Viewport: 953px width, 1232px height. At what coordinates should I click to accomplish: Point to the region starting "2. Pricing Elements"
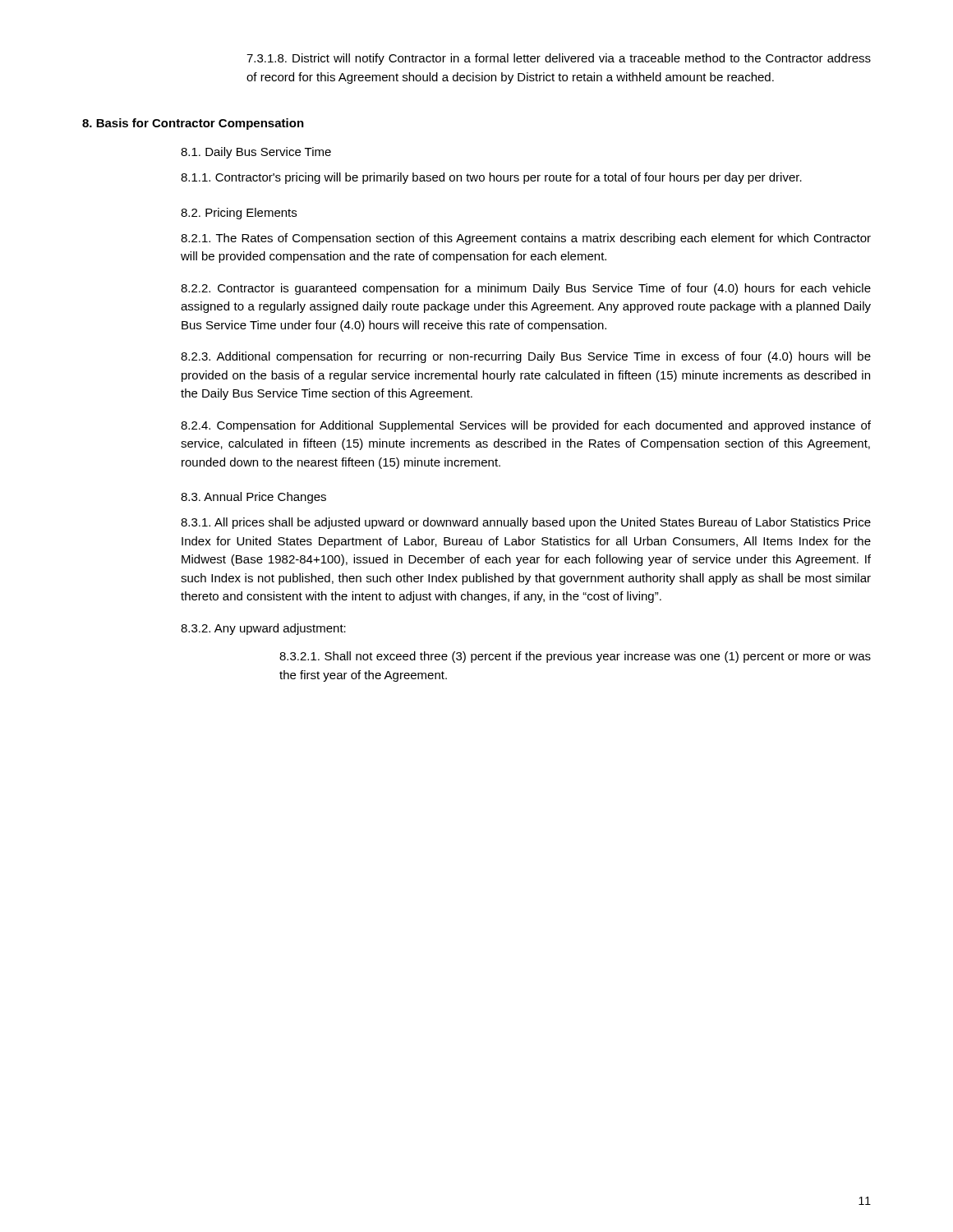pyautogui.click(x=239, y=212)
